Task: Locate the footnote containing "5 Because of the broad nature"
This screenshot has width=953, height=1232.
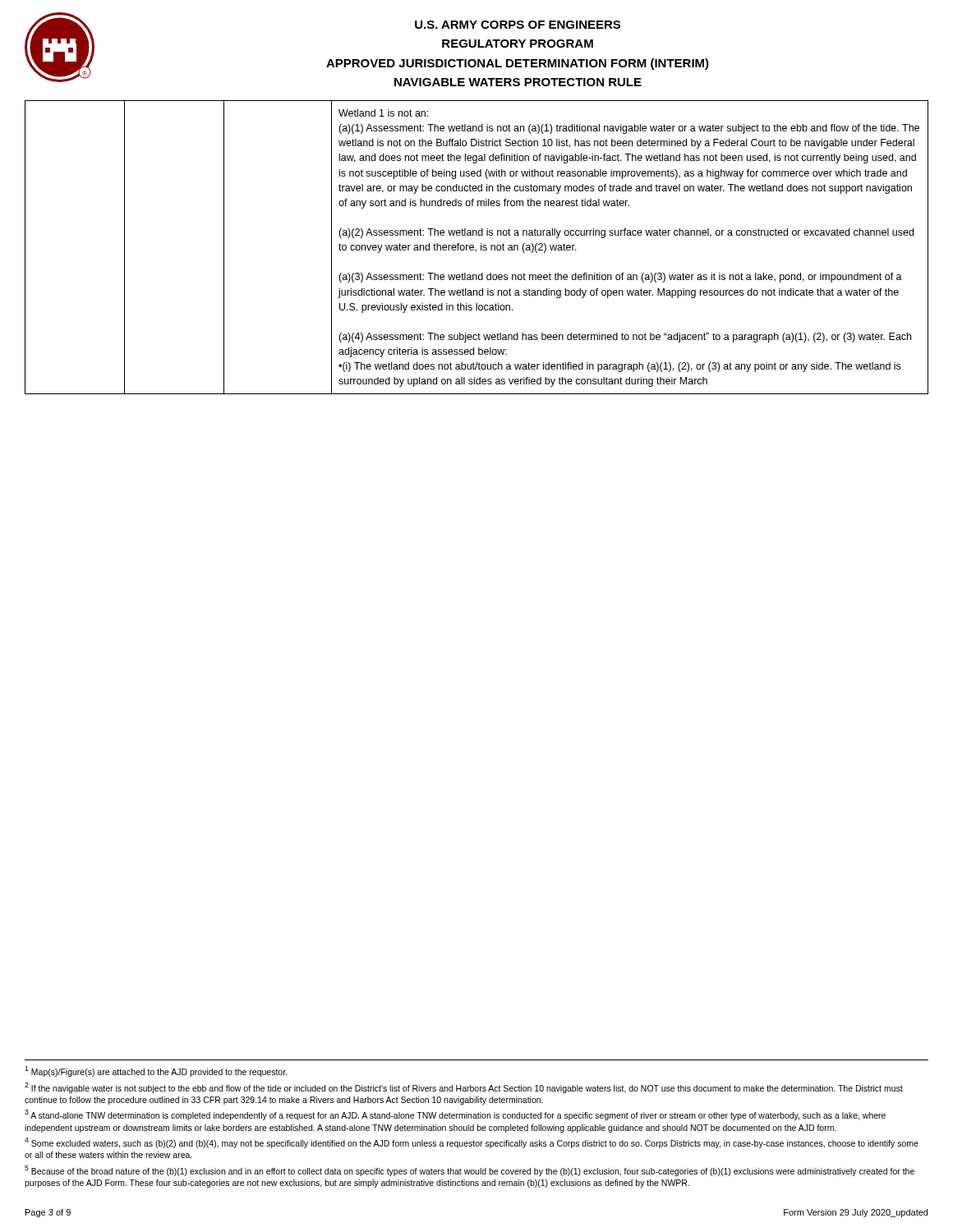Action: point(470,1176)
